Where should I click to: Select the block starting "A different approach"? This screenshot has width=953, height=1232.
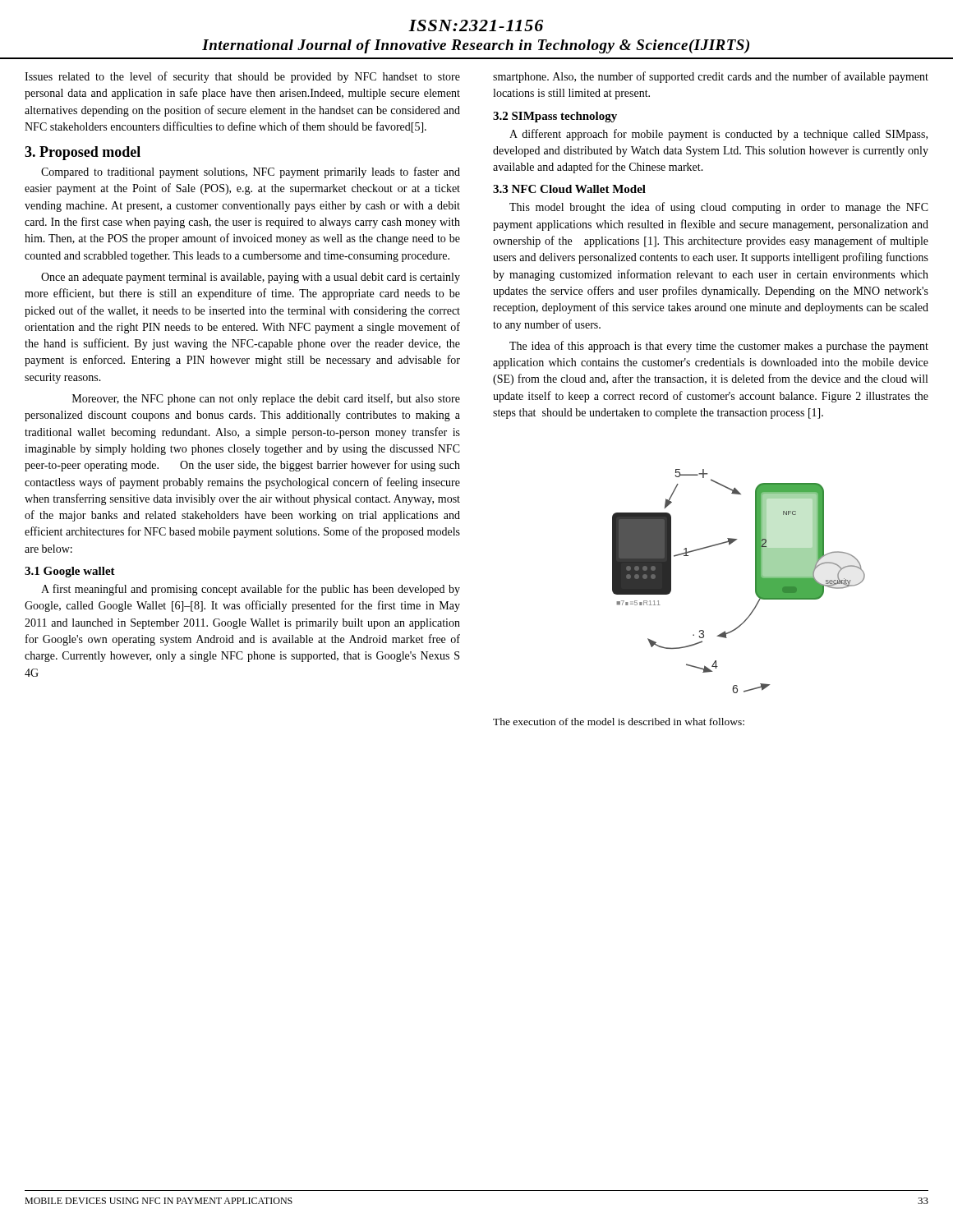711,151
